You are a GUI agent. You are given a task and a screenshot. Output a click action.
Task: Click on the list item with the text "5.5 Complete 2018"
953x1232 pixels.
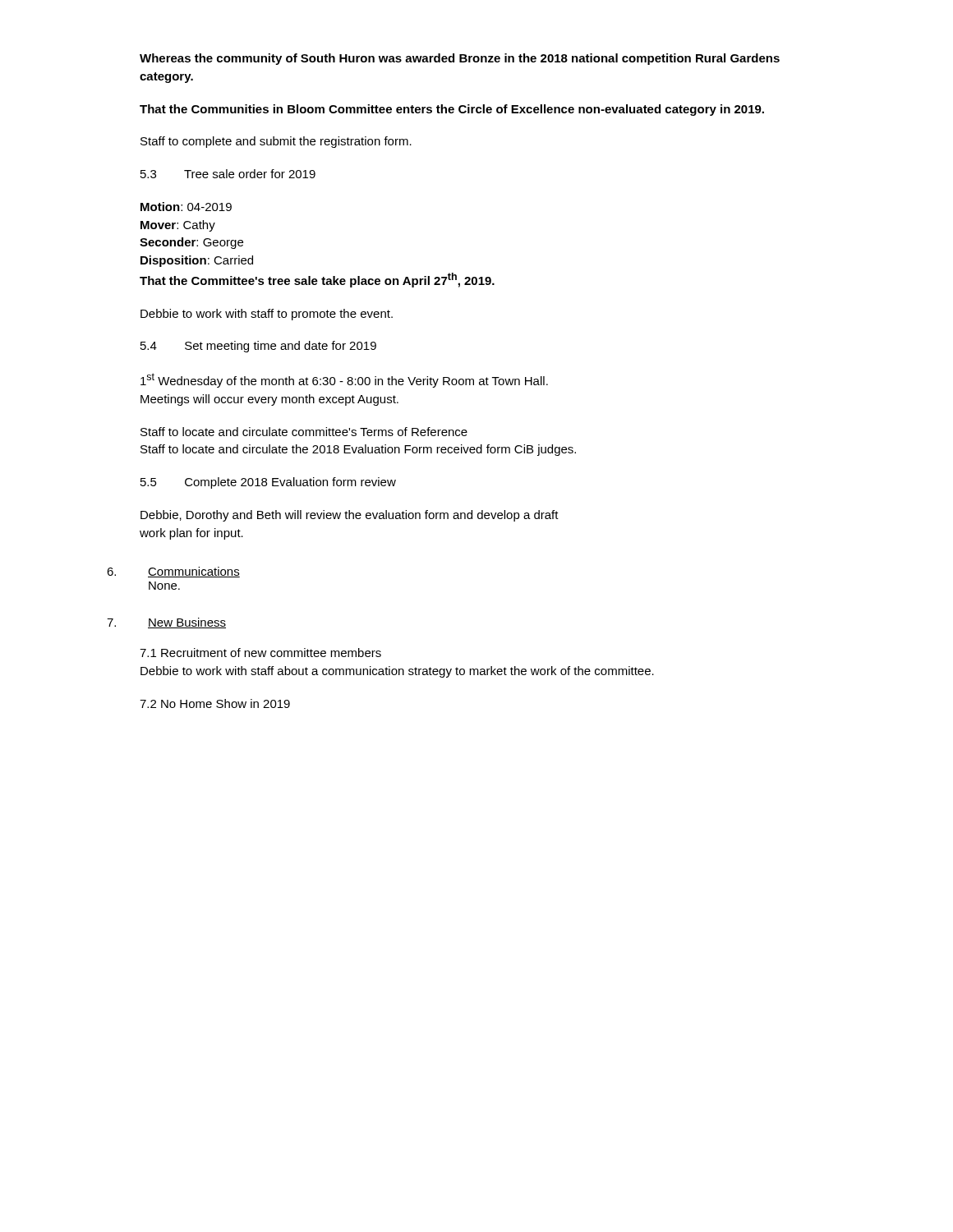(x=268, y=483)
